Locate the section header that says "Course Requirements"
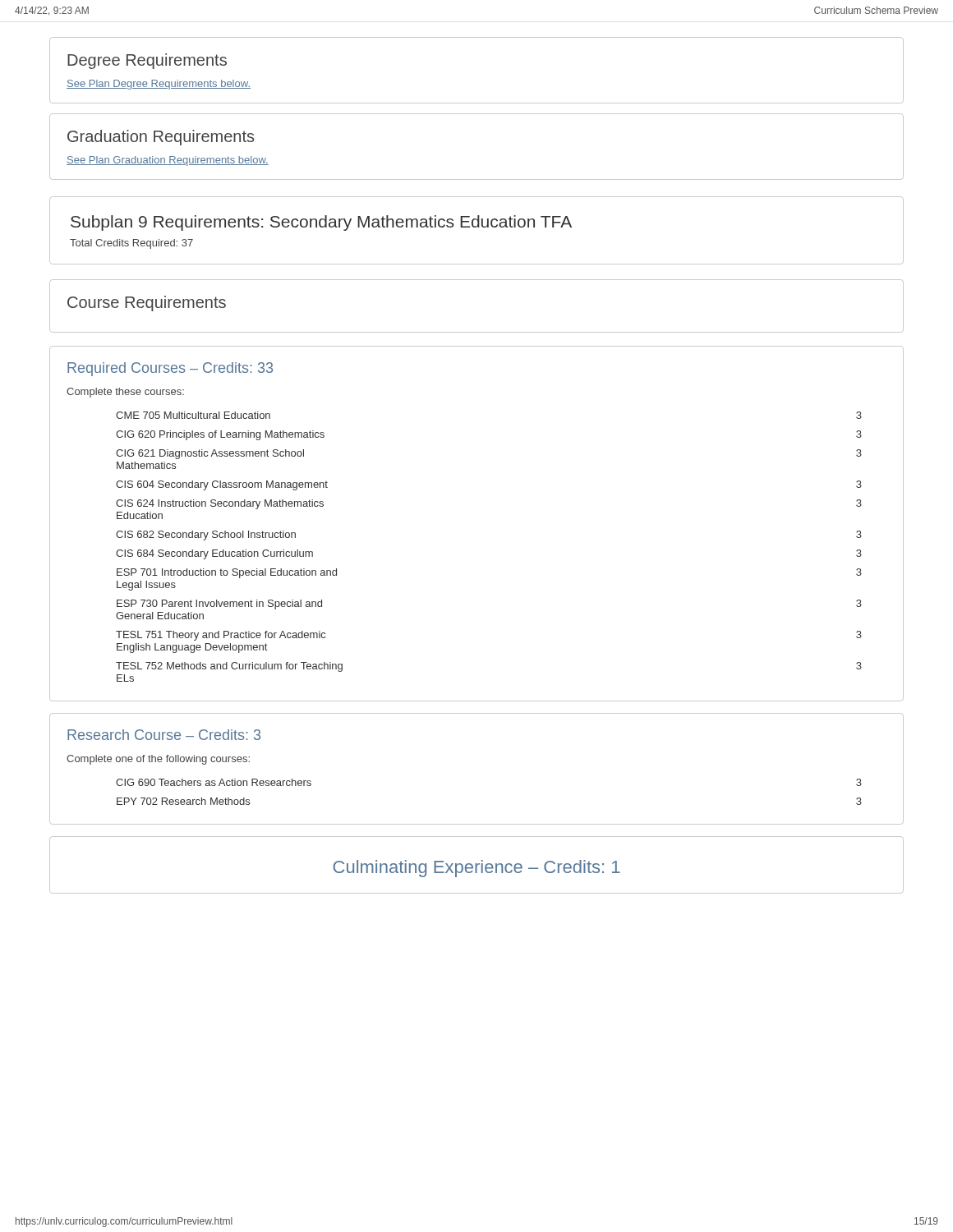This screenshot has height=1232, width=953. (x=147, y=303)
